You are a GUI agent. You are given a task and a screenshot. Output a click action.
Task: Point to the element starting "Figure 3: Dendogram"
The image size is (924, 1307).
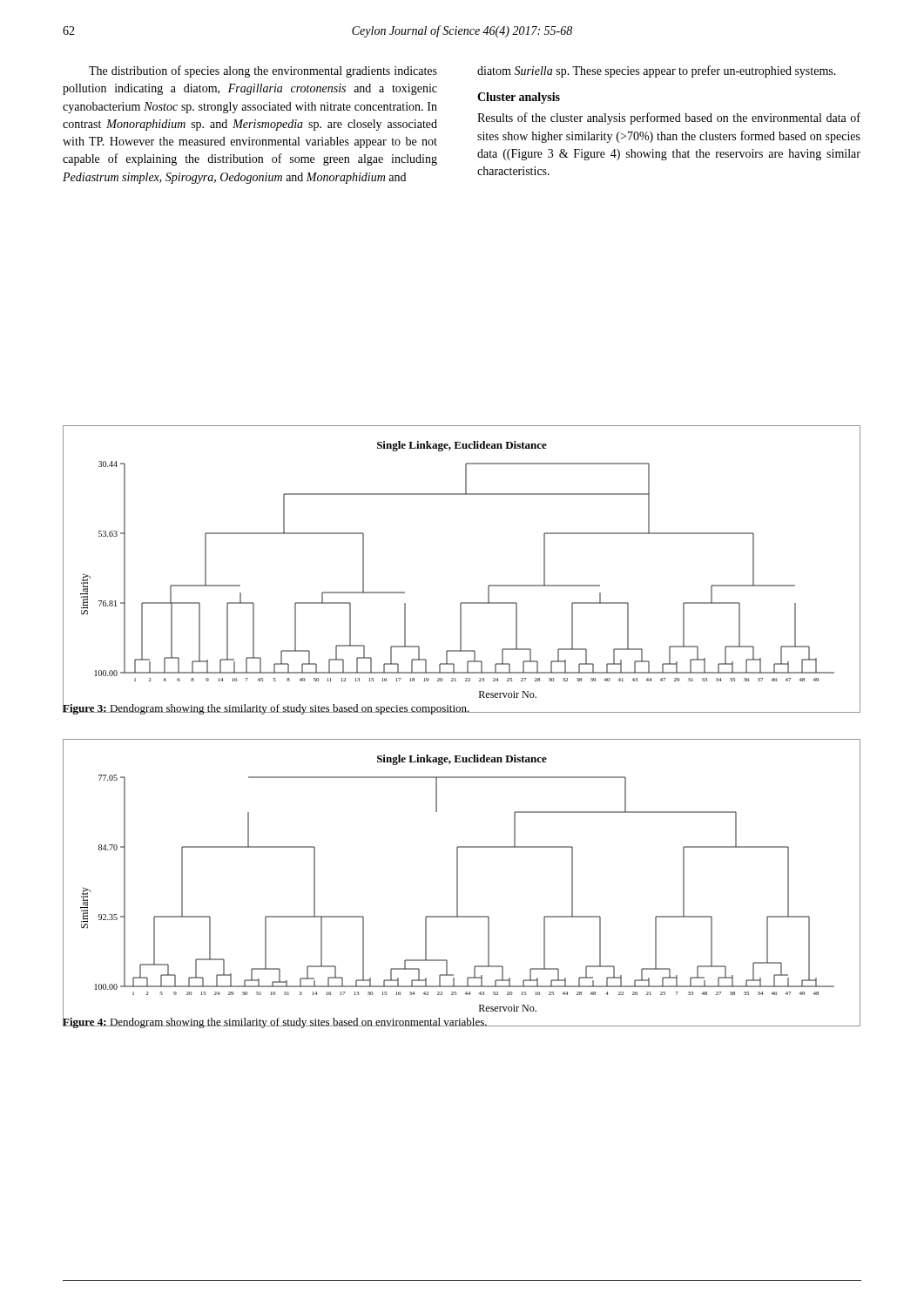[266, 708]
